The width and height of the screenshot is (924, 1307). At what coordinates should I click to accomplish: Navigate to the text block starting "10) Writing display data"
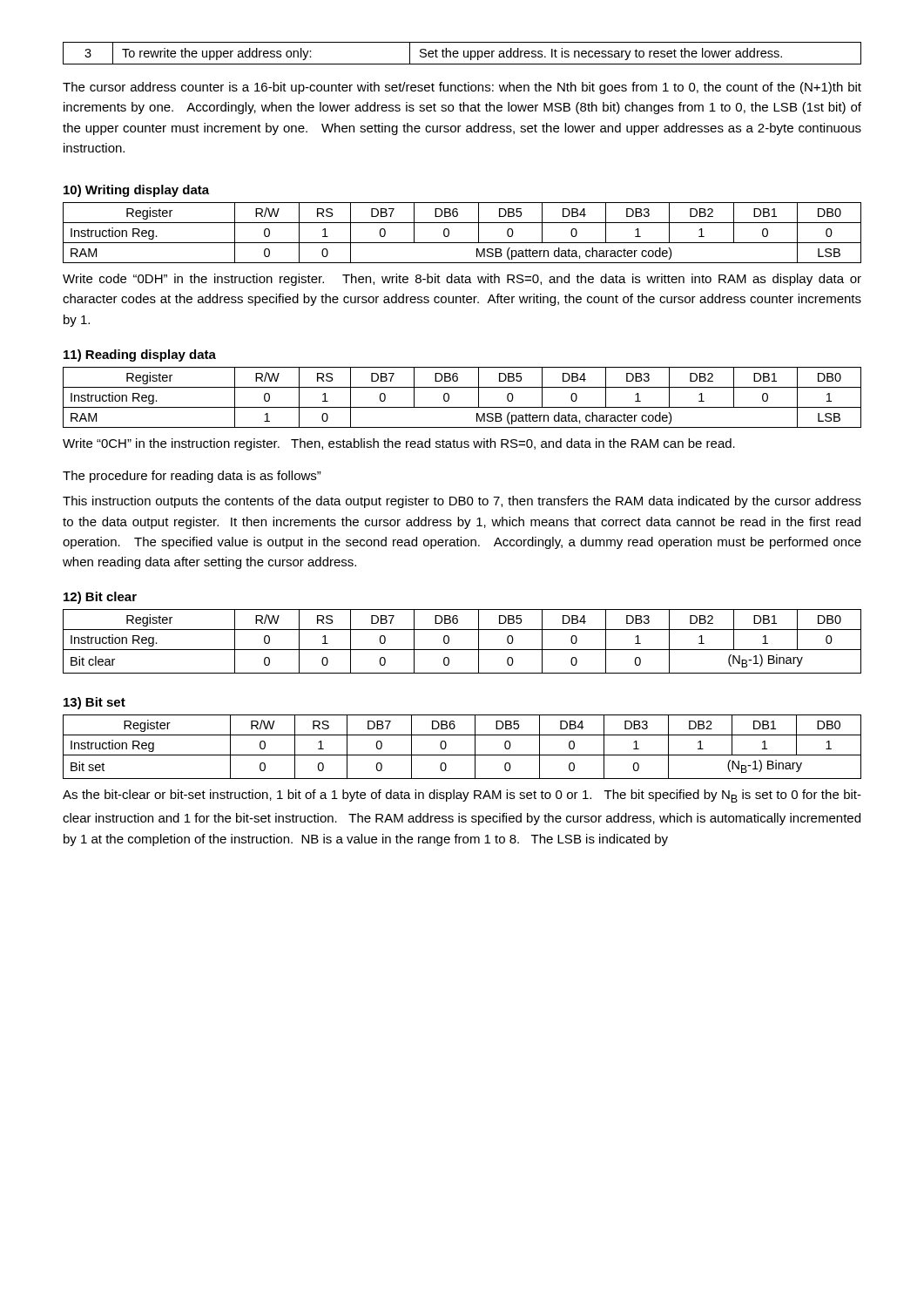click(x=136, y=190)
